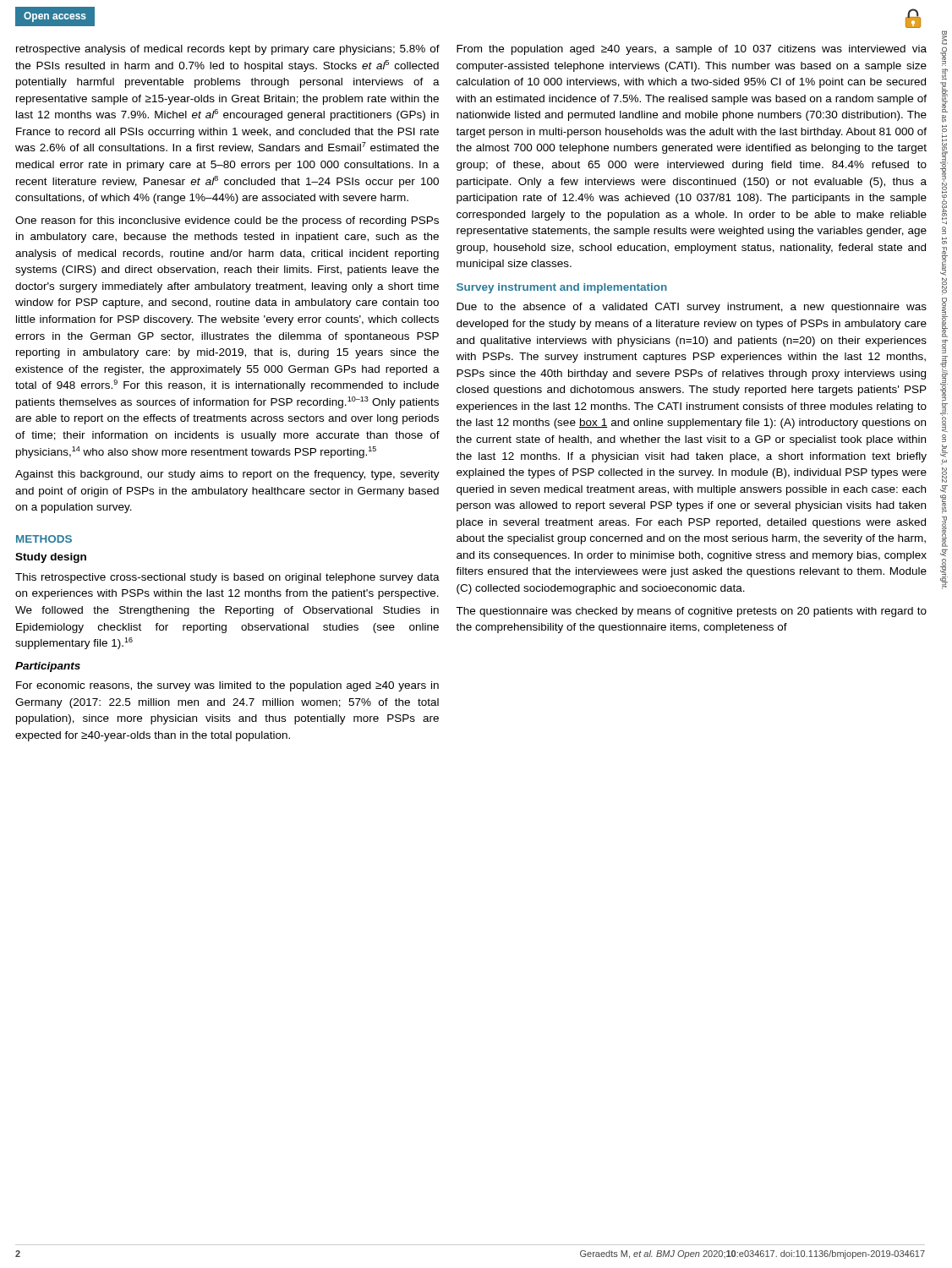Screen dimensions: 1268x952
Task: Point to the block beginning "For economic reasons, the survey was limited"
Action: tap(227, 710)
